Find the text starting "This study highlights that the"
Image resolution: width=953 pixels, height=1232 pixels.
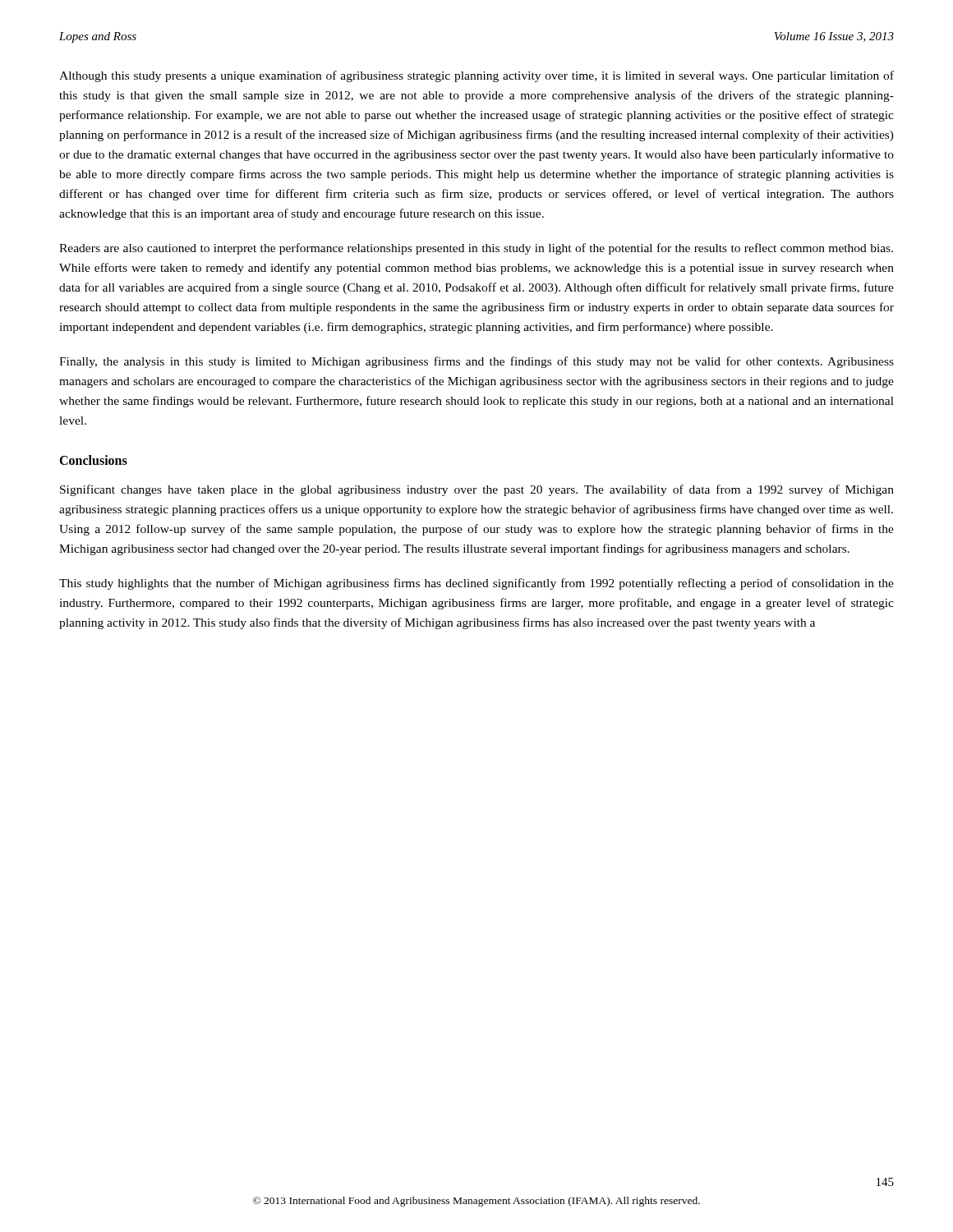(x=476, y=603)
